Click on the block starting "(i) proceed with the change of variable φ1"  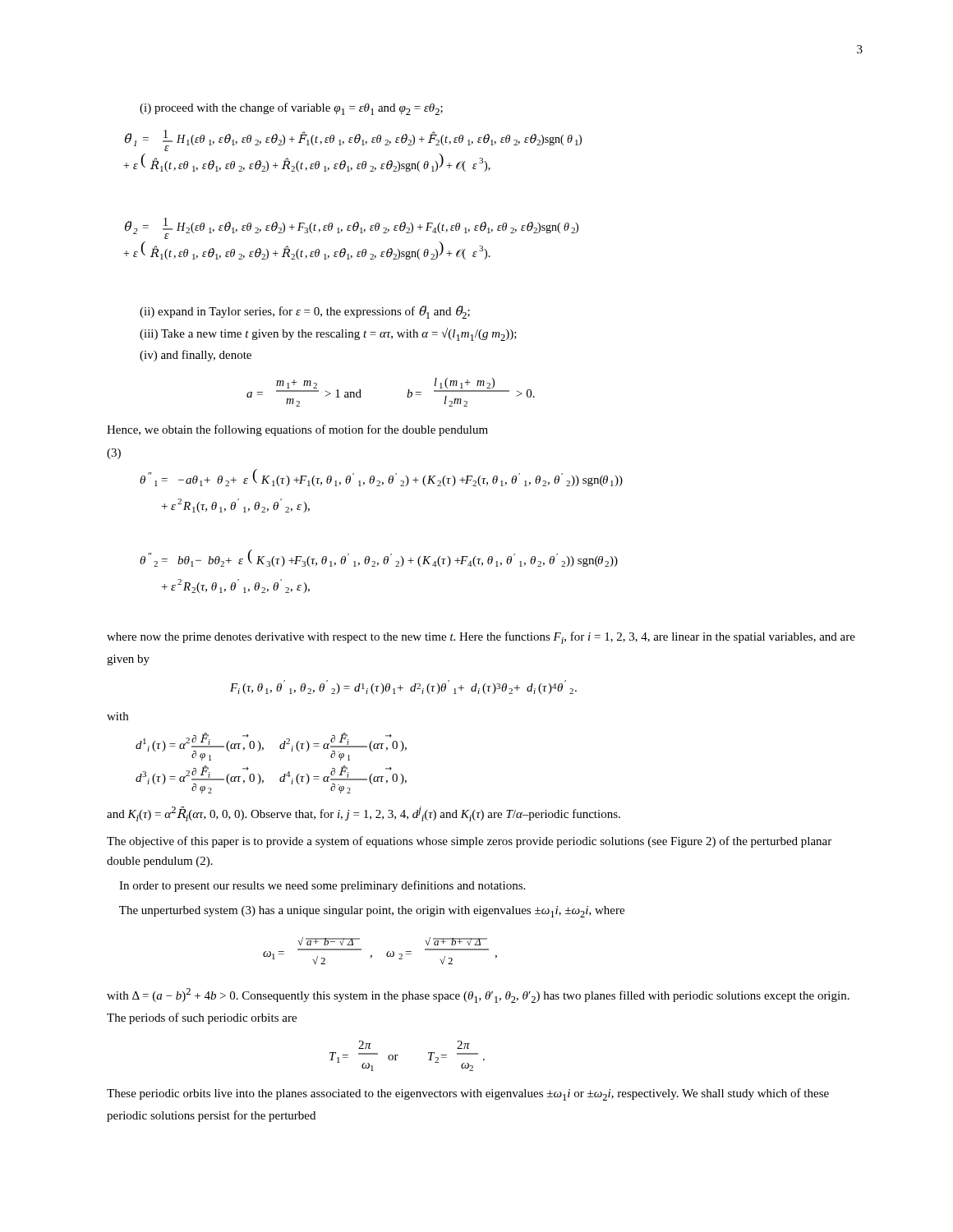(292, 109)
